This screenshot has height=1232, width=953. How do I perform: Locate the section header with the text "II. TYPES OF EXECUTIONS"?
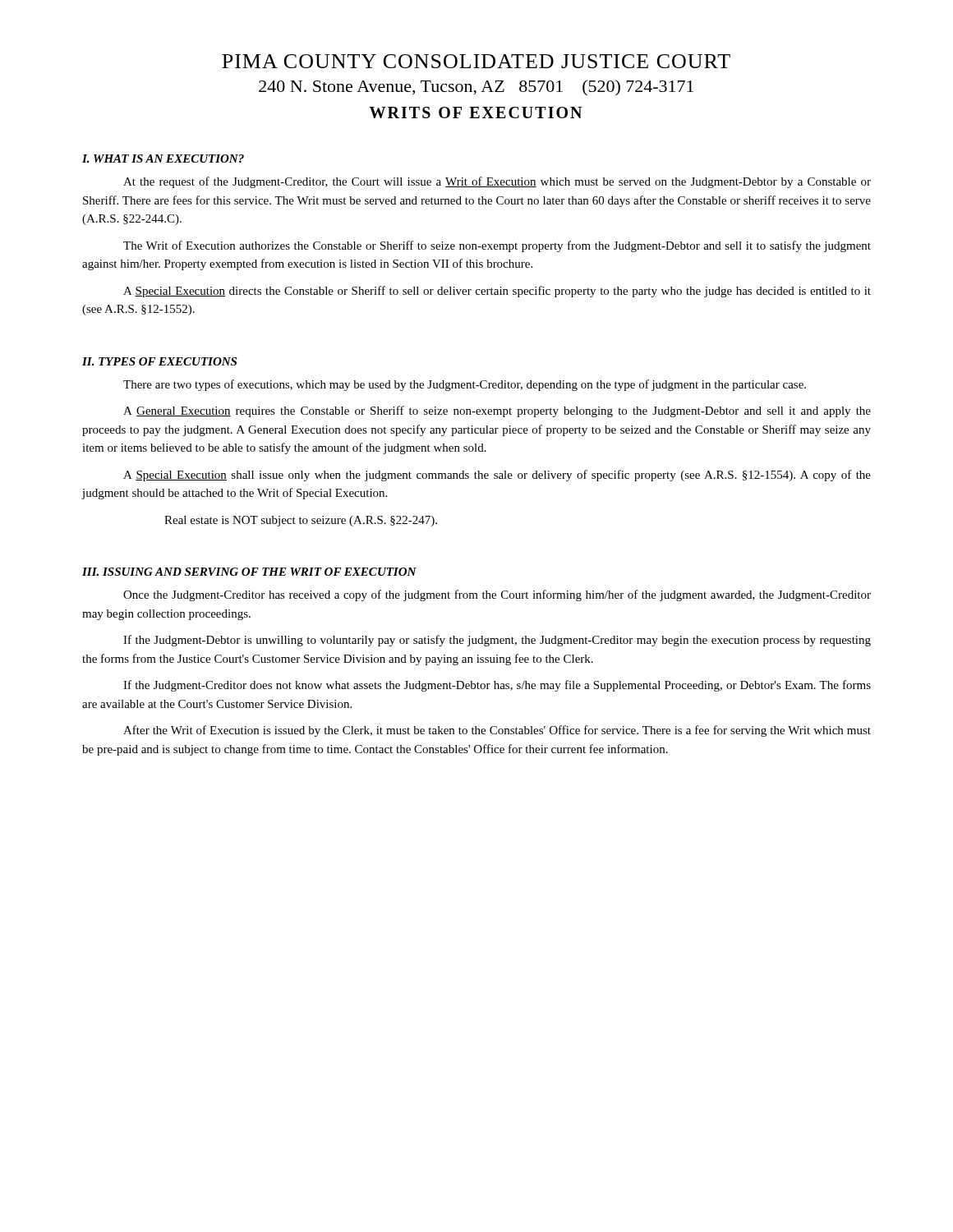[160, 361]
